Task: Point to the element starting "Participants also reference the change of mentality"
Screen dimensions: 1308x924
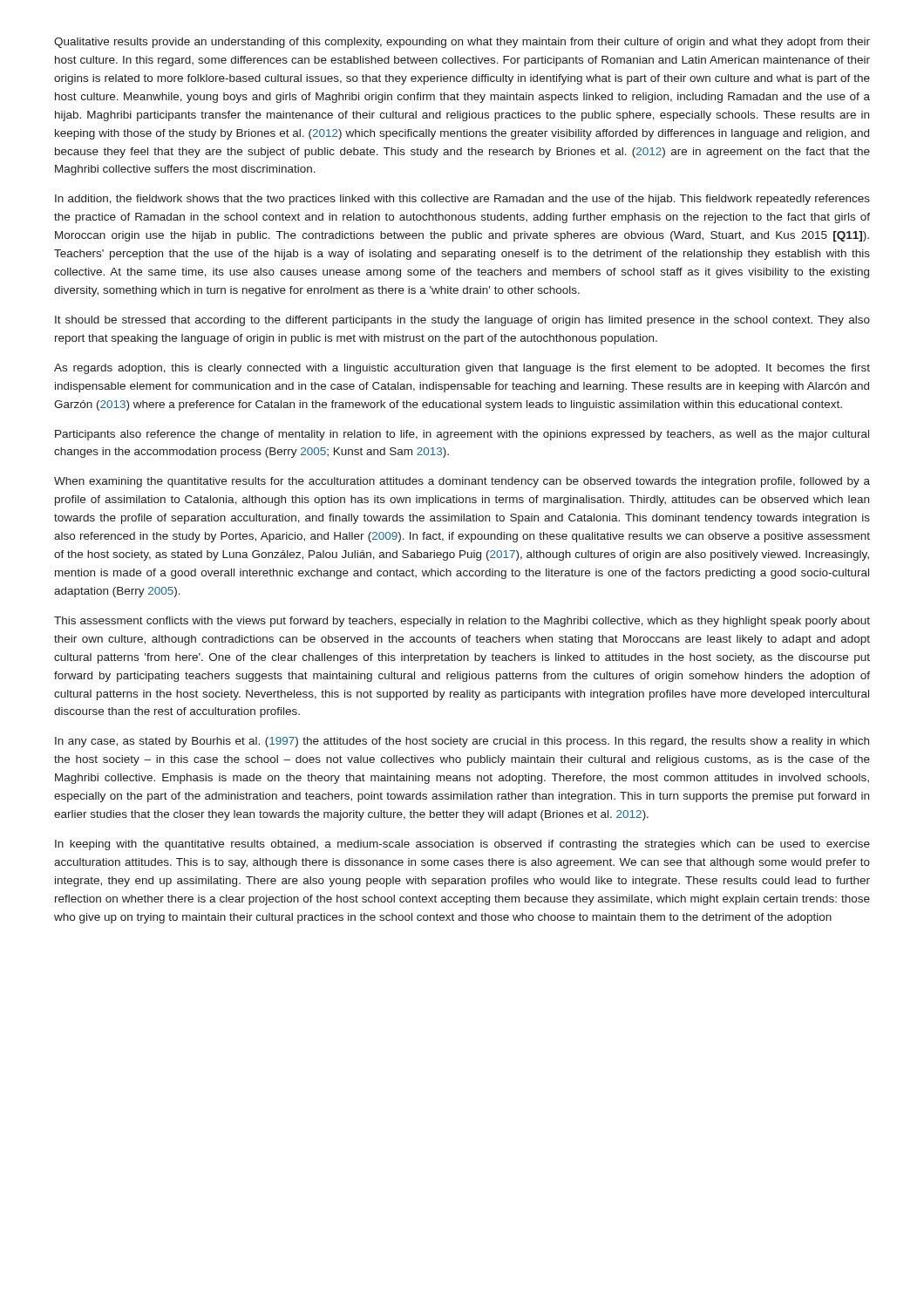Action: [x=462, y=442]
